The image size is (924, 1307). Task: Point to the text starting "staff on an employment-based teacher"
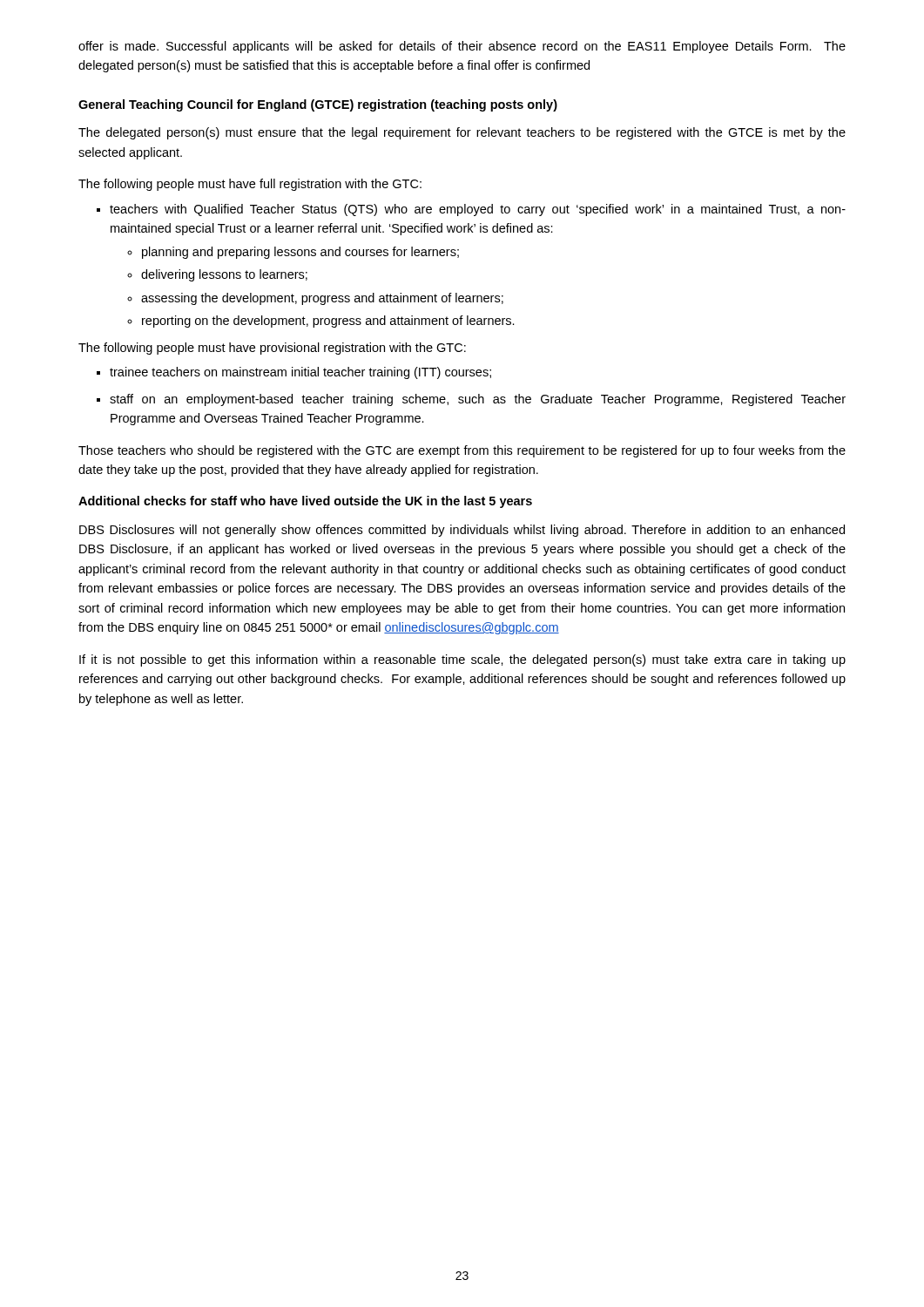click(x=462, y=409)
